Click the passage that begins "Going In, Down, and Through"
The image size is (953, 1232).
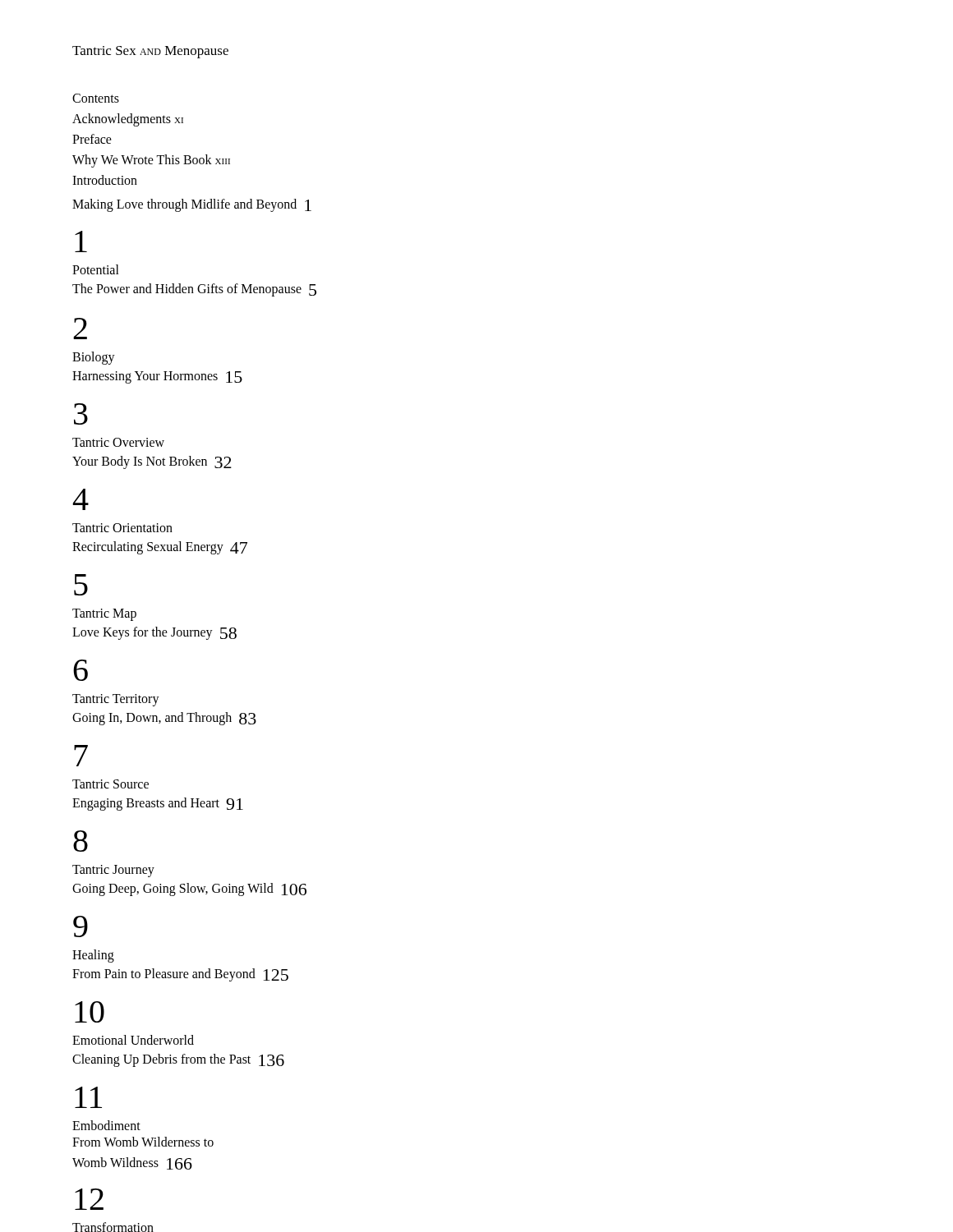coord(164,718)
